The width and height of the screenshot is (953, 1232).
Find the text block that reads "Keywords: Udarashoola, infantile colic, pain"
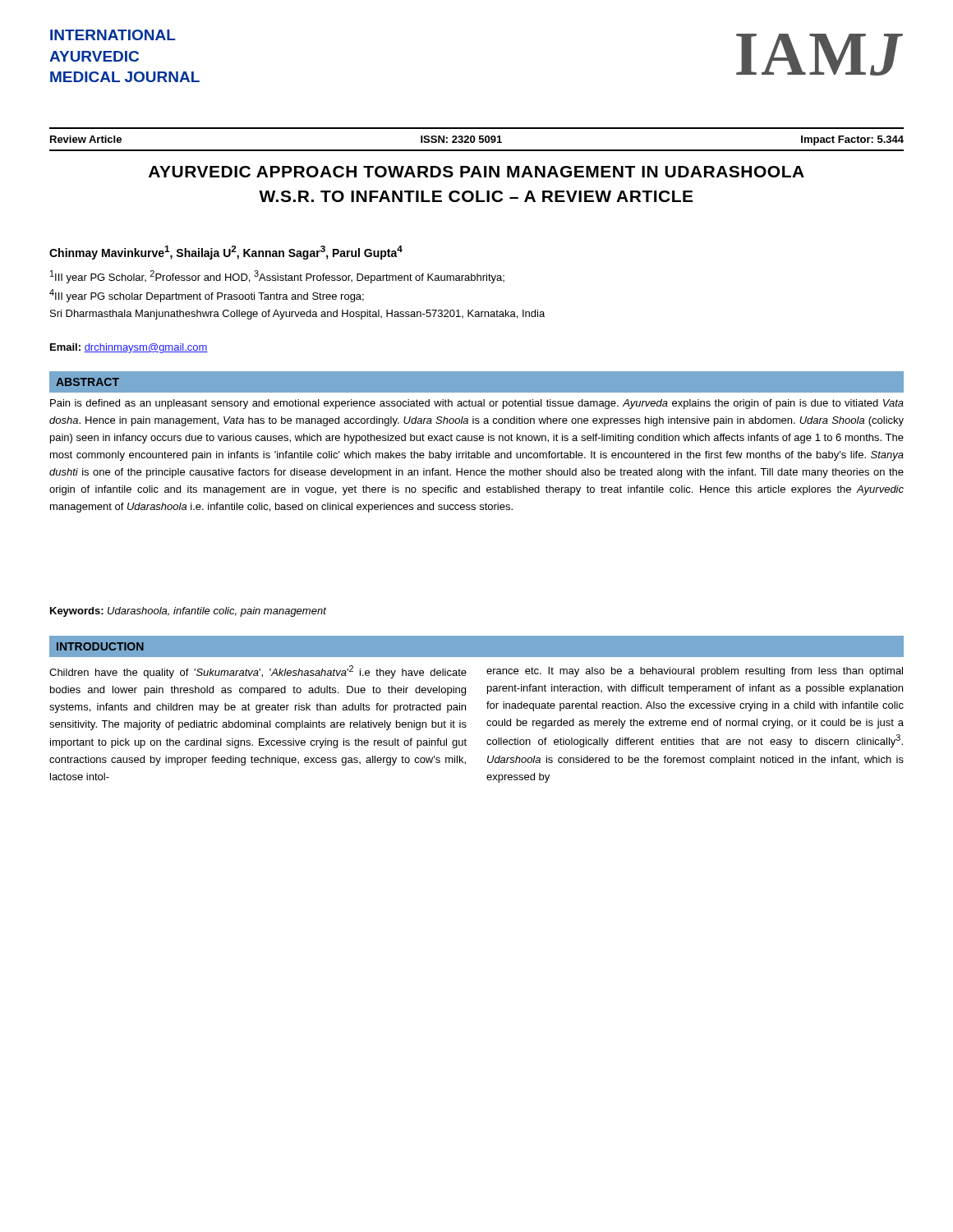tap(188, 611)
